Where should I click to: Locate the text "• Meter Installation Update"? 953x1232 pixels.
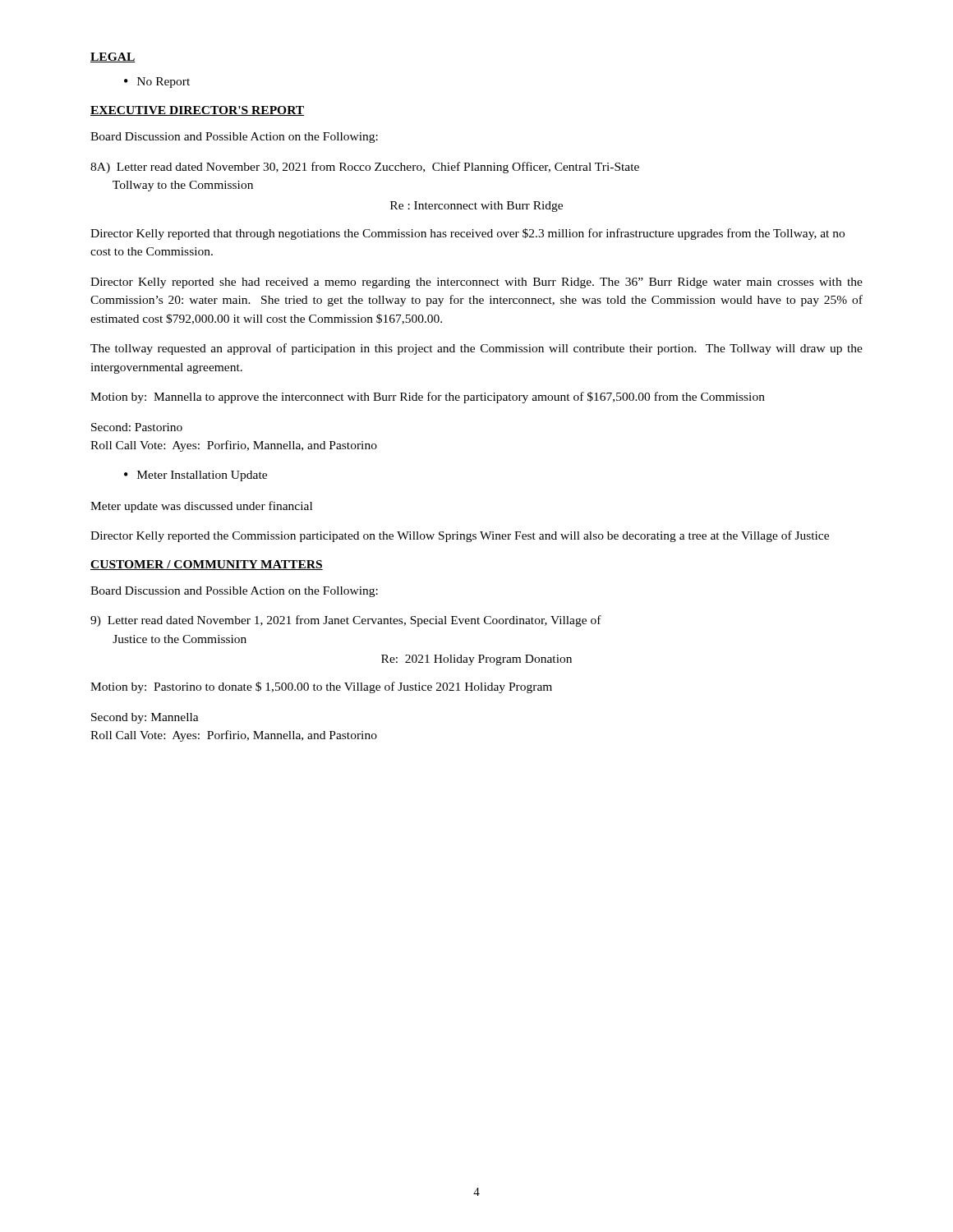pos(195,476)
